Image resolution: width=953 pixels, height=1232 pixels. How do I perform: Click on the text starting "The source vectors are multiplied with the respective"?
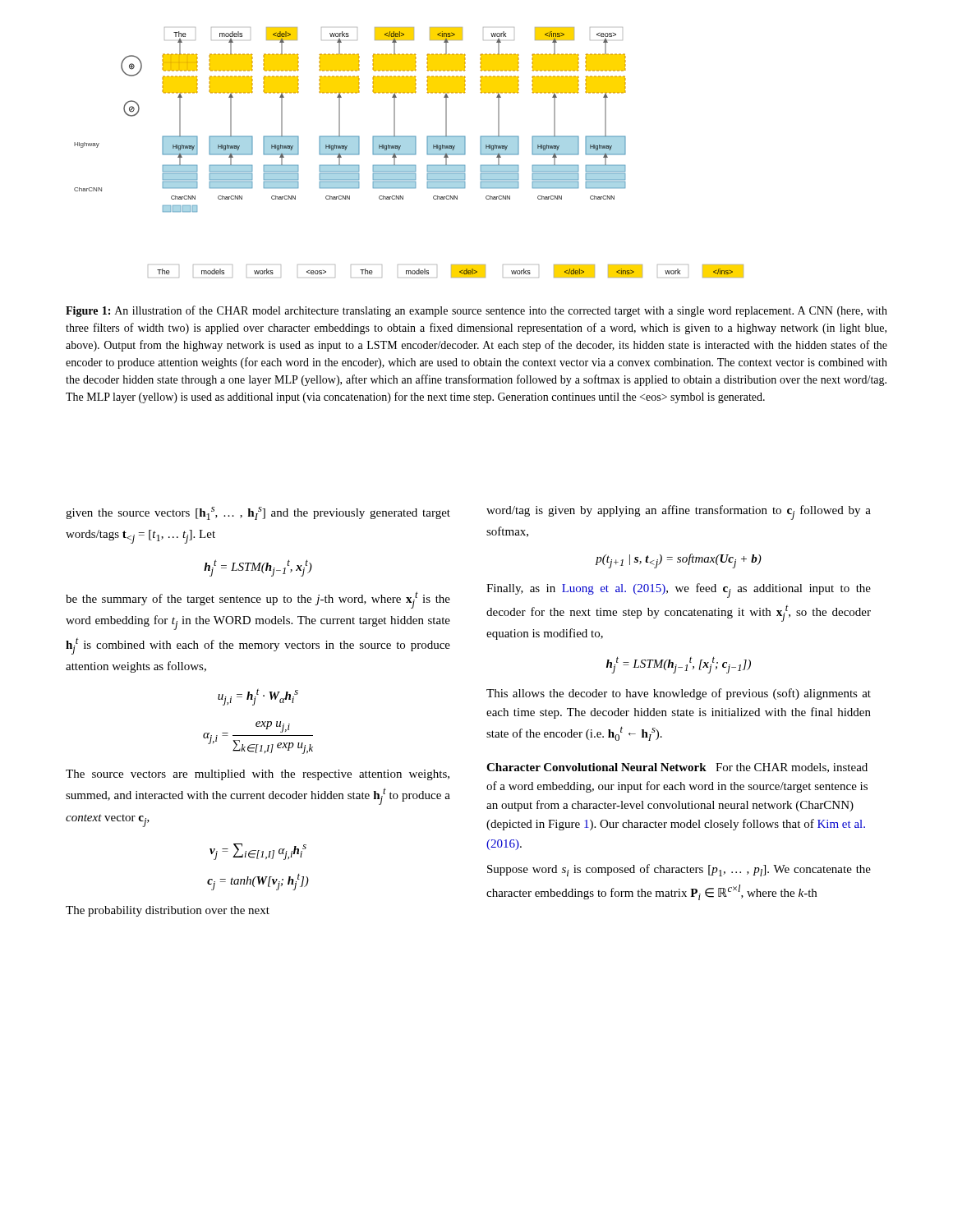tap(258, 797)
